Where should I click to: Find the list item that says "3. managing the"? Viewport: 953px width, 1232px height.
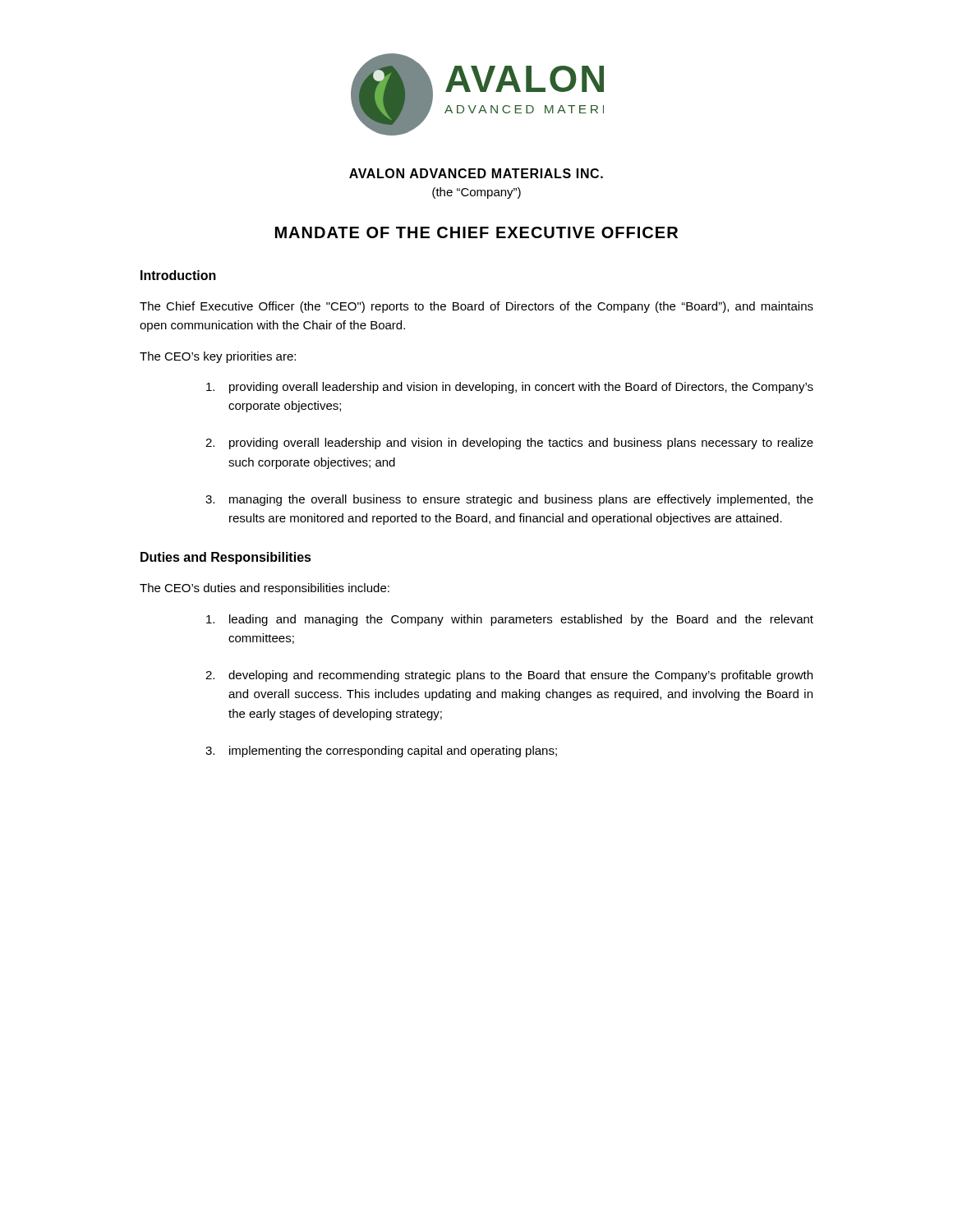pyautogui.click(x=509, y=508)
